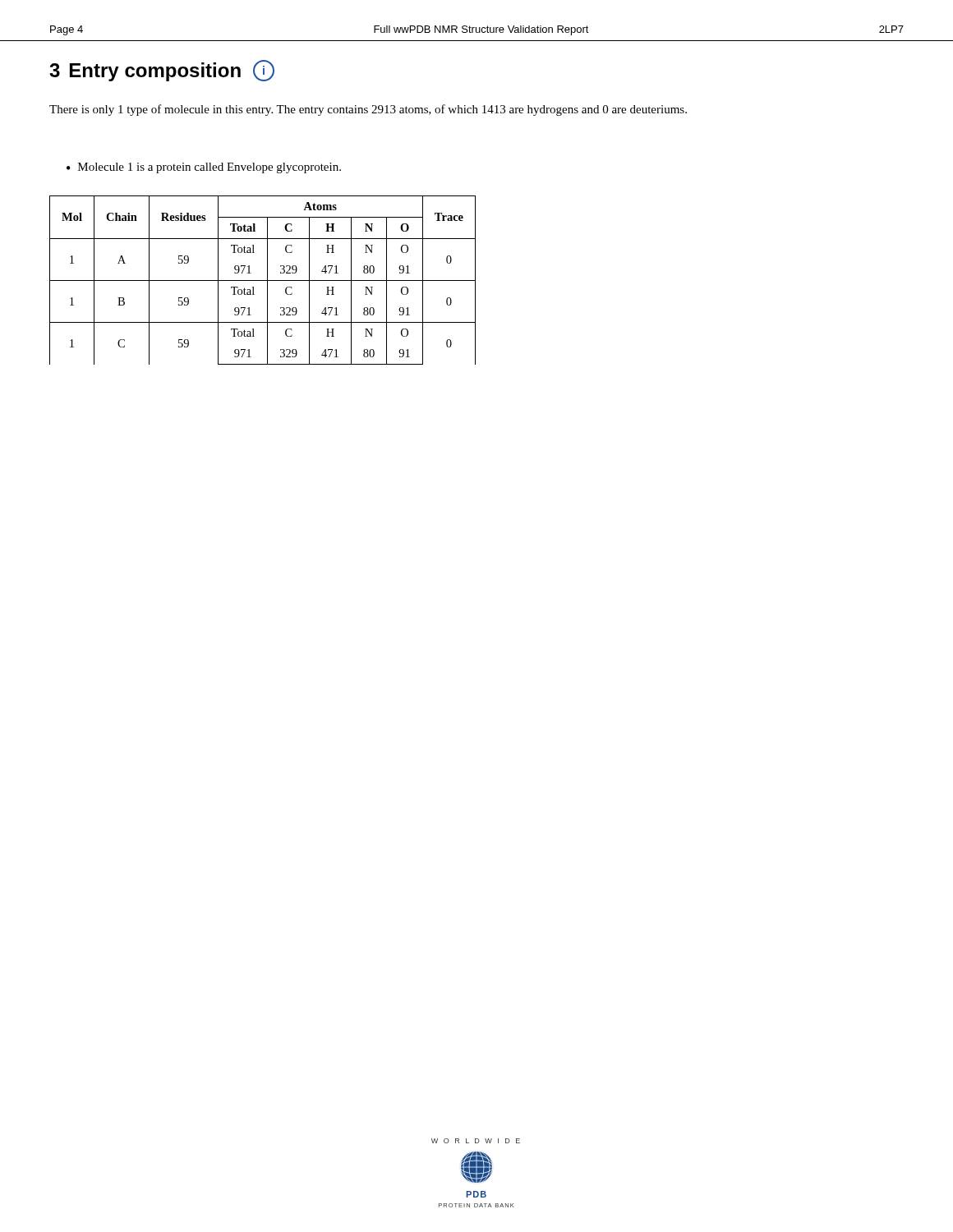The image size is (953, 1232).
Task: Find the block on this page that starts "• Molecule 1 is a protein"
Action: [x=204, y=169]
